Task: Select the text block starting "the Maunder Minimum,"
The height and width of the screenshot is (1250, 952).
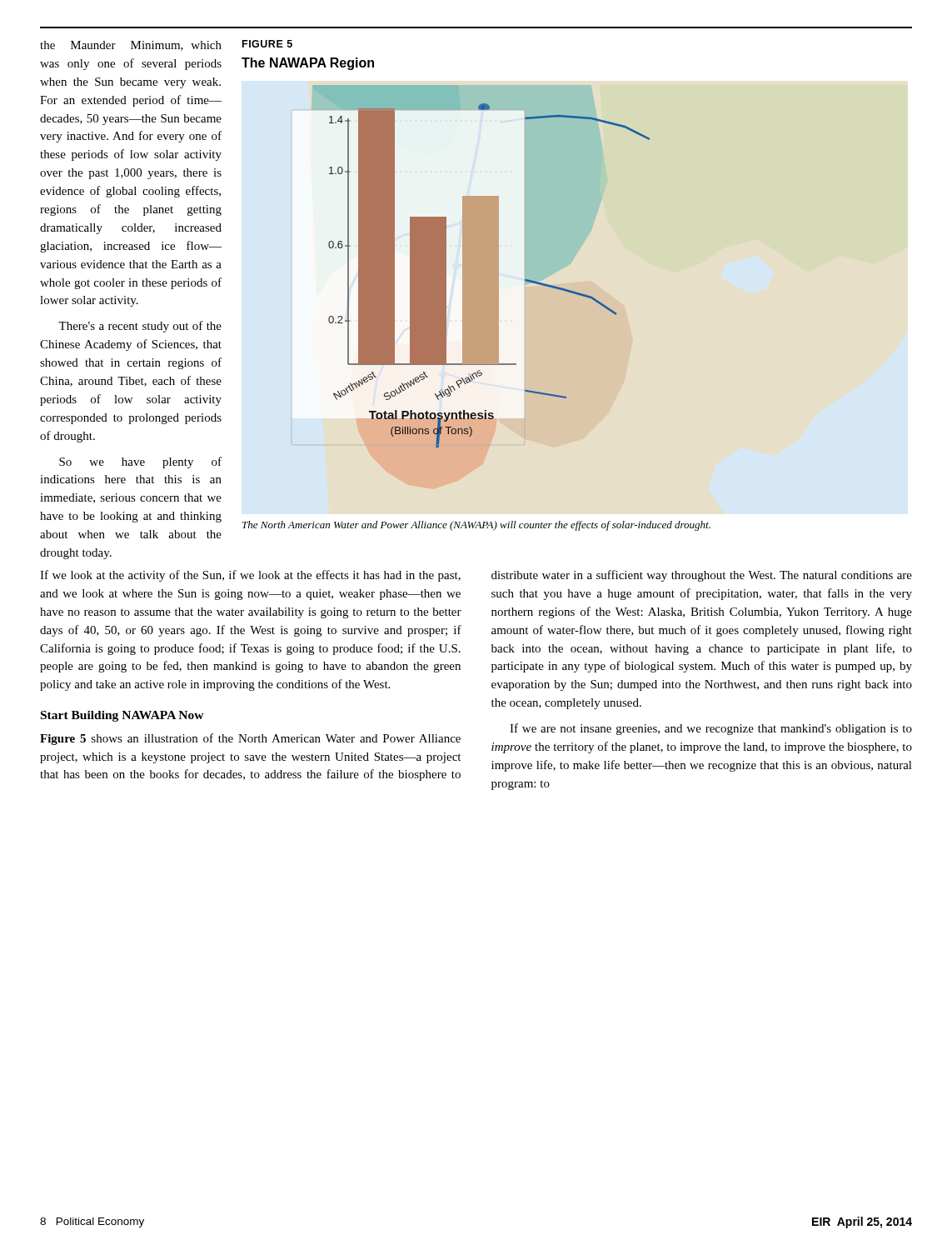Action: click(131, 300)
